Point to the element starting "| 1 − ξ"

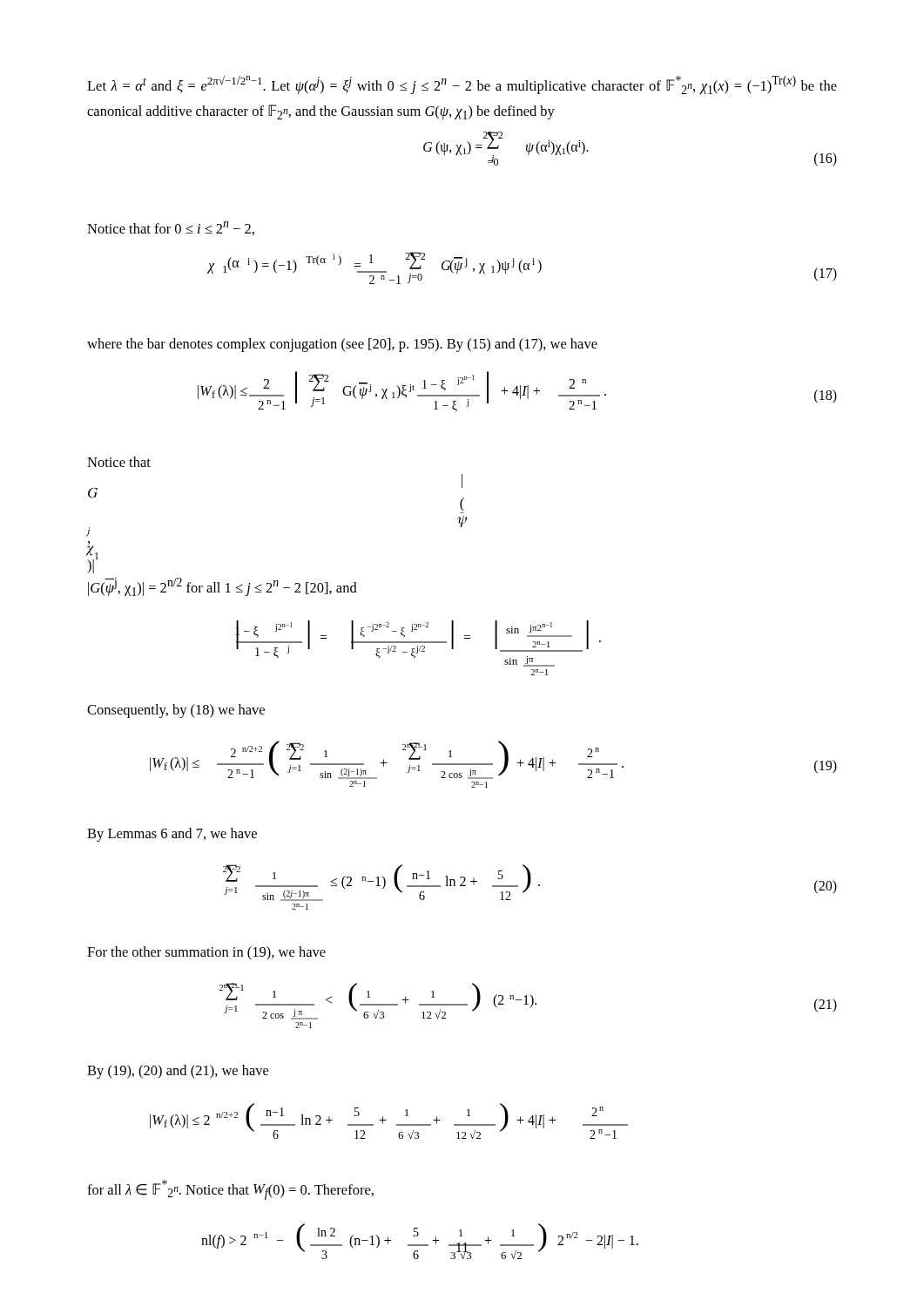(462, 644)
